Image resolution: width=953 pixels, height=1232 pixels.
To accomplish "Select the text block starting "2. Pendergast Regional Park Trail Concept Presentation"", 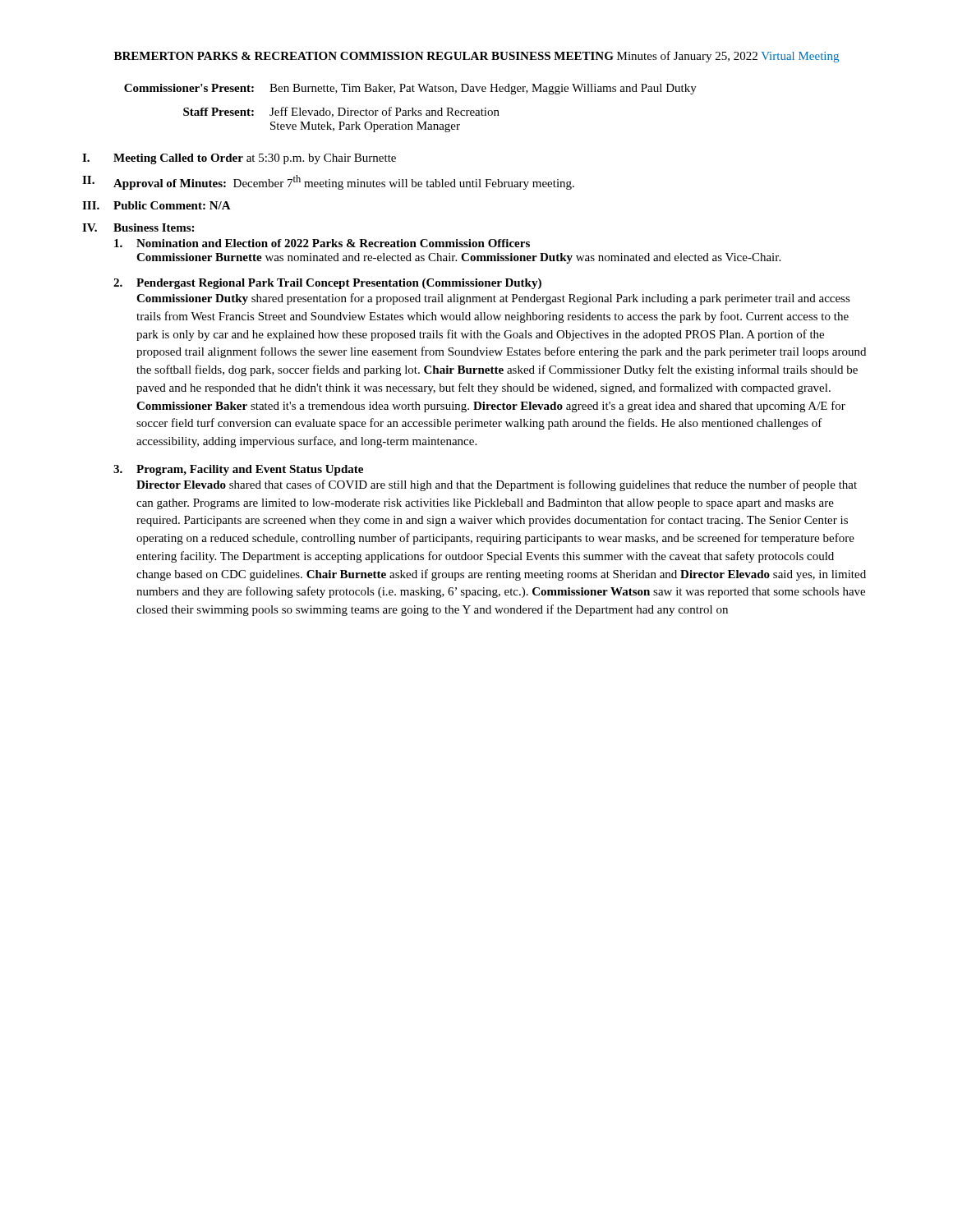I will 492,363.
